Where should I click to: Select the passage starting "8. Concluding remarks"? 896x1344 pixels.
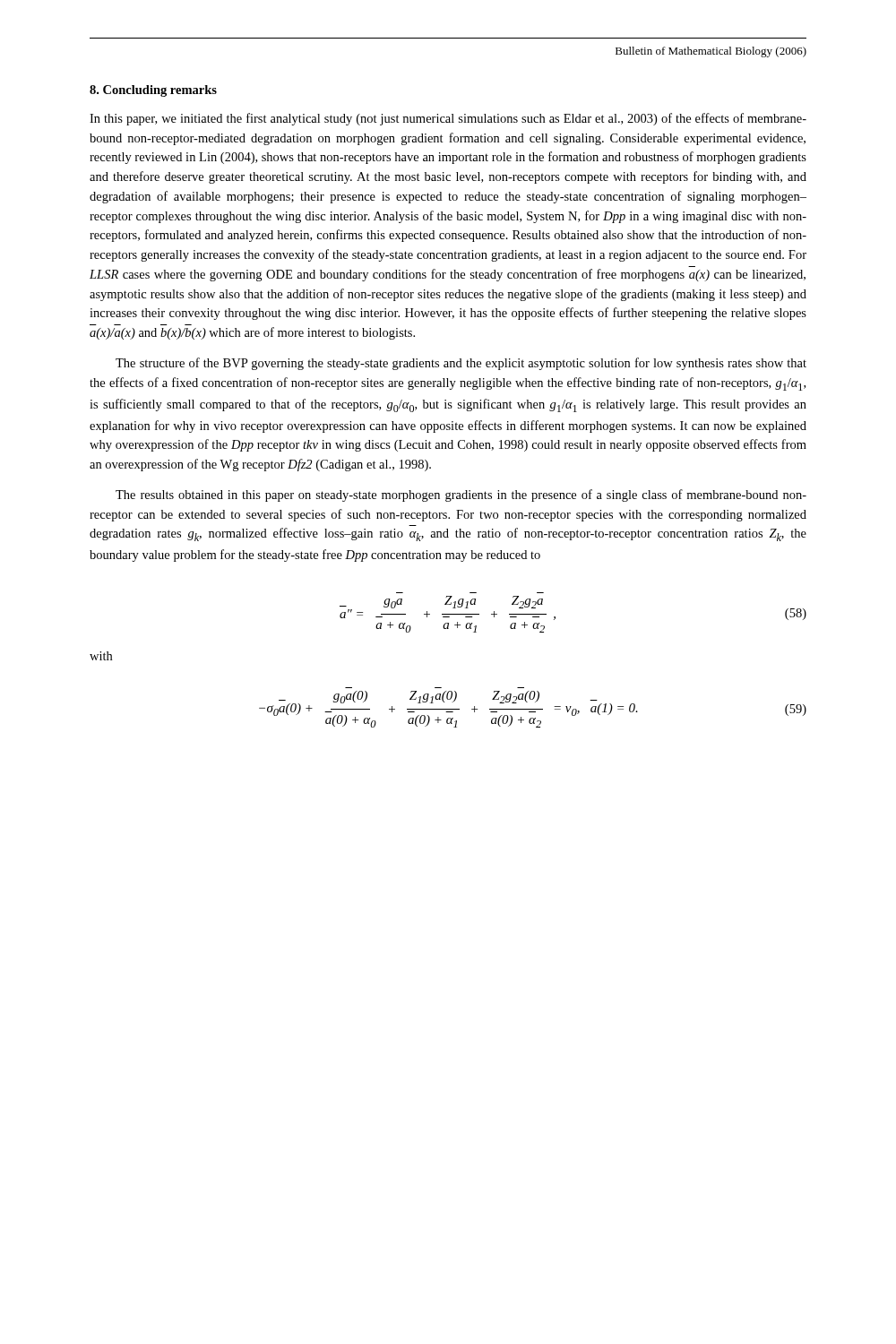153,90
